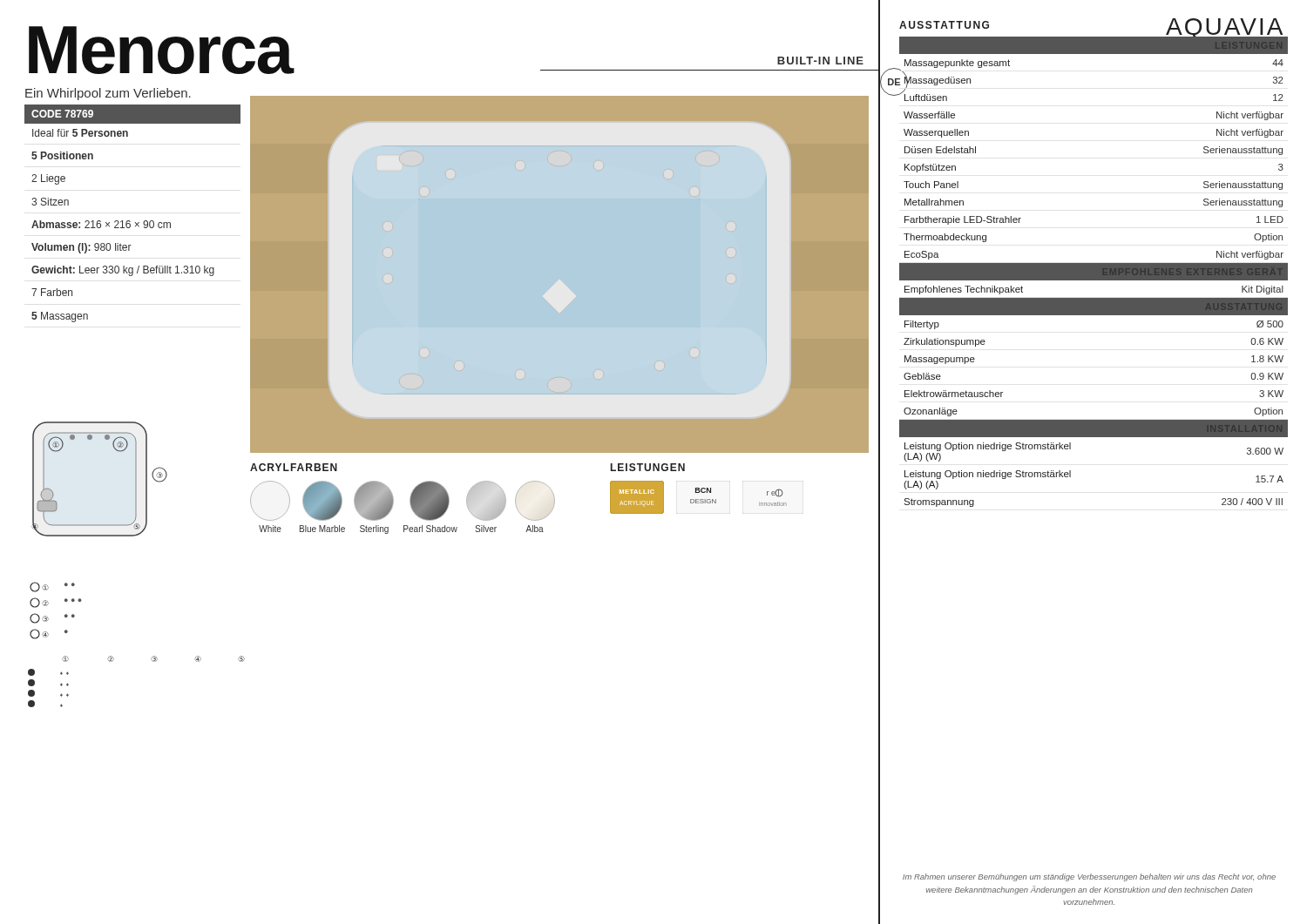The width and height of the screenshot is (1307, 924).
Task: Find the photo
Action: point(559,274)
